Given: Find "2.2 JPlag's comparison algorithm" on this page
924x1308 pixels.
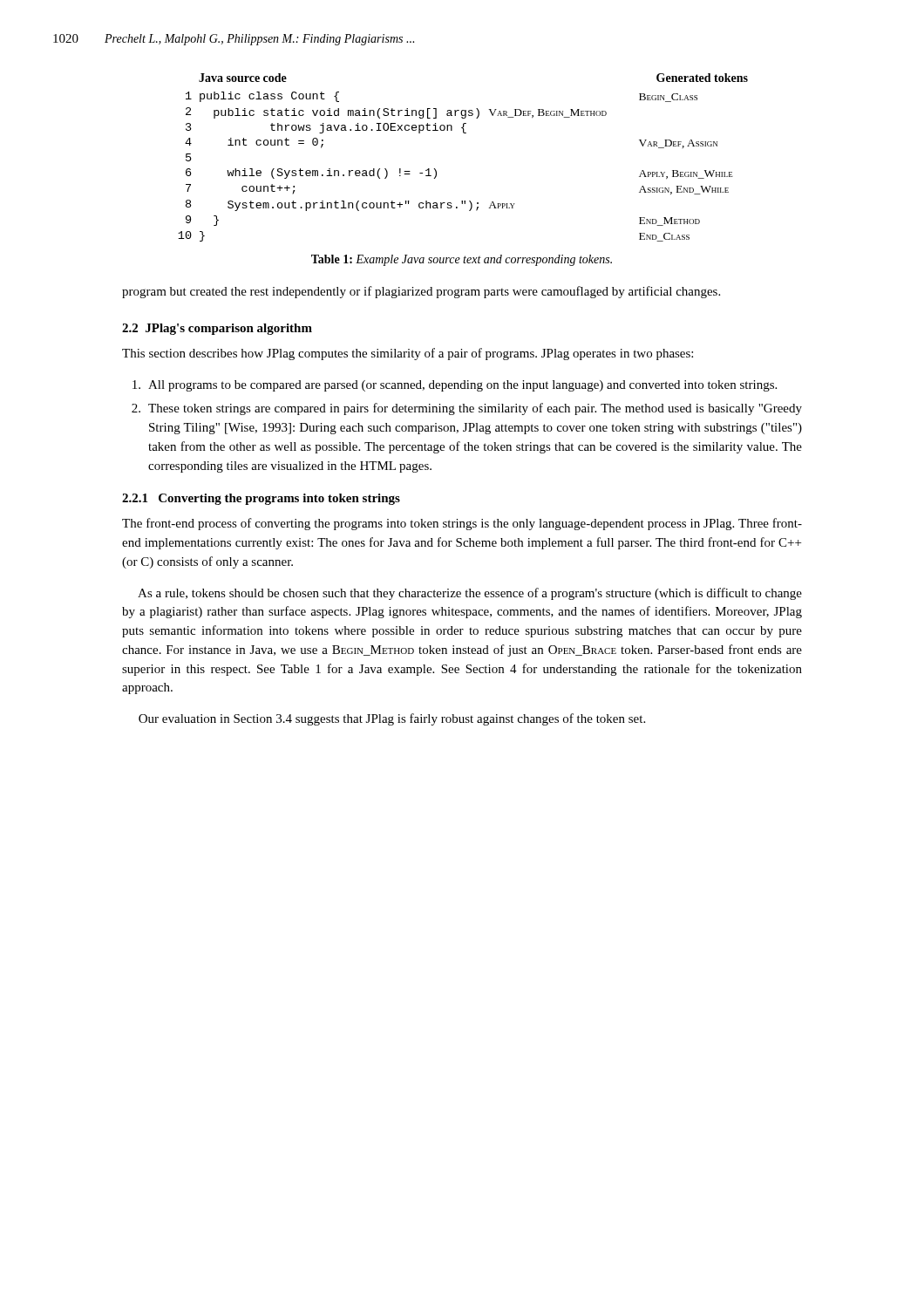Looking at the screenshot, I should 217,328.
